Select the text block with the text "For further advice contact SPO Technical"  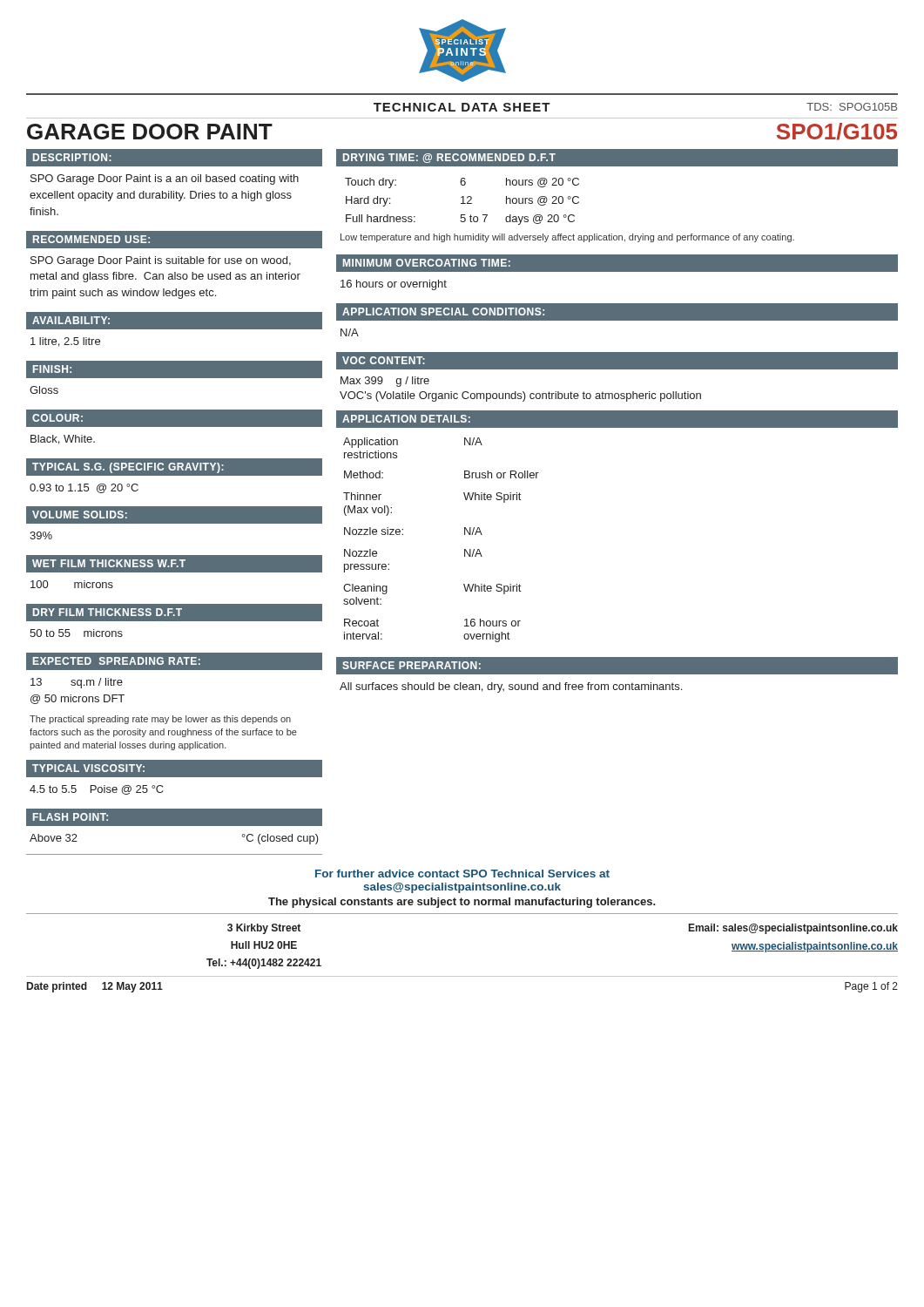(x=462, y=873)
